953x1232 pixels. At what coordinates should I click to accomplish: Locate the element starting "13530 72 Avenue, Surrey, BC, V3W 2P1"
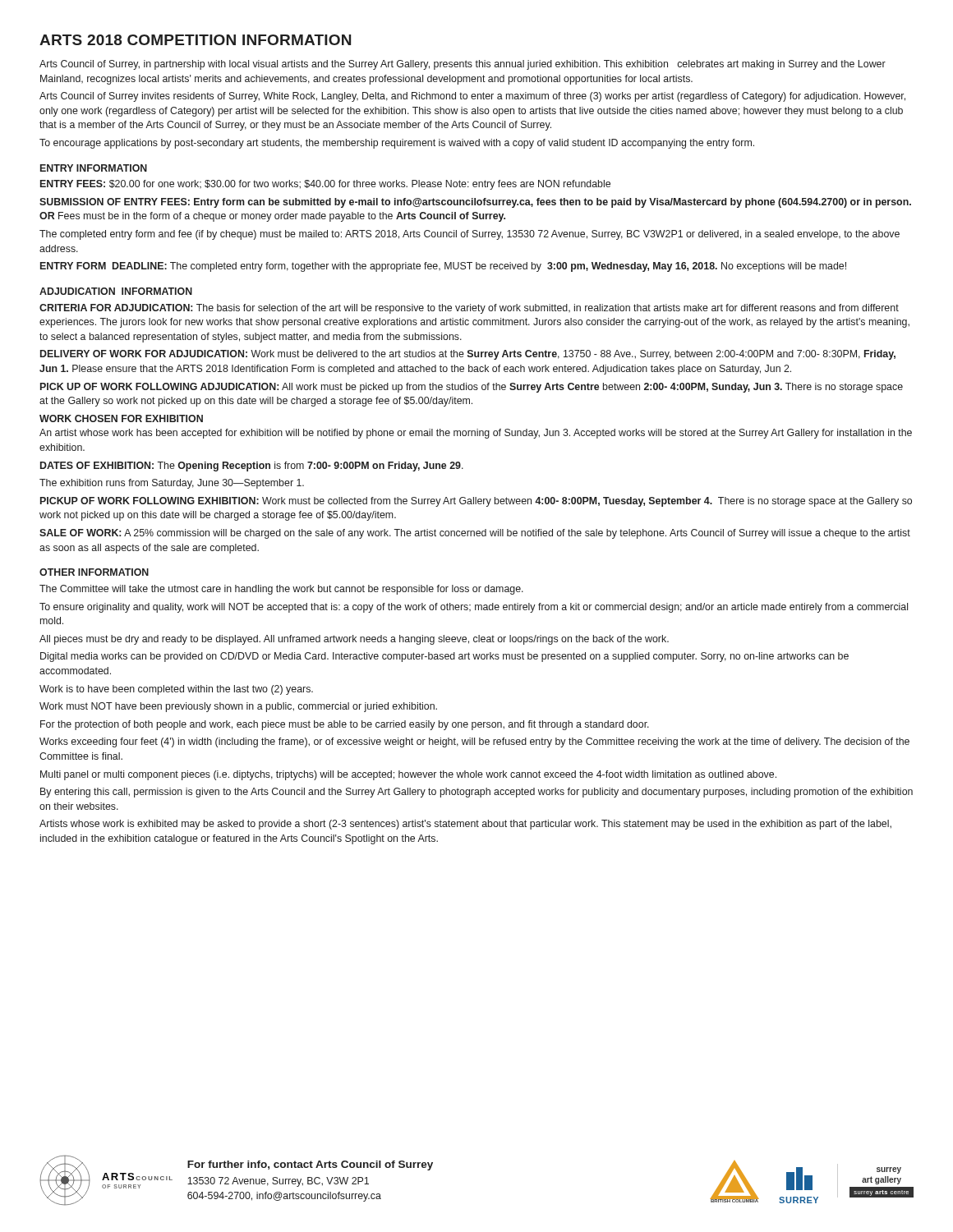click(278, 1181)
